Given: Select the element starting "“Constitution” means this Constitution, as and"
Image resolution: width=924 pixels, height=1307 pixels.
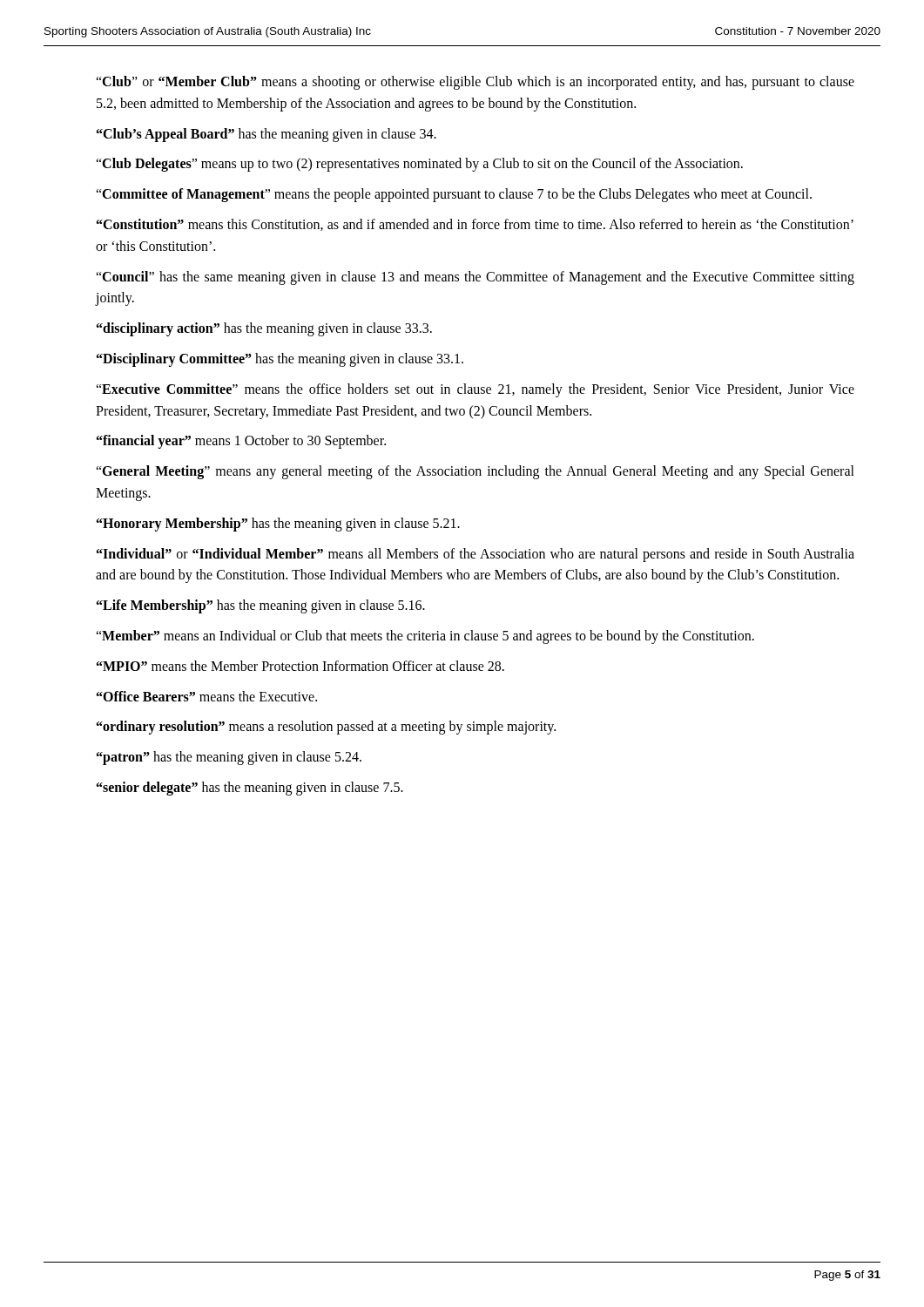Looking at the screenshot, I should [x=475, y=235].
